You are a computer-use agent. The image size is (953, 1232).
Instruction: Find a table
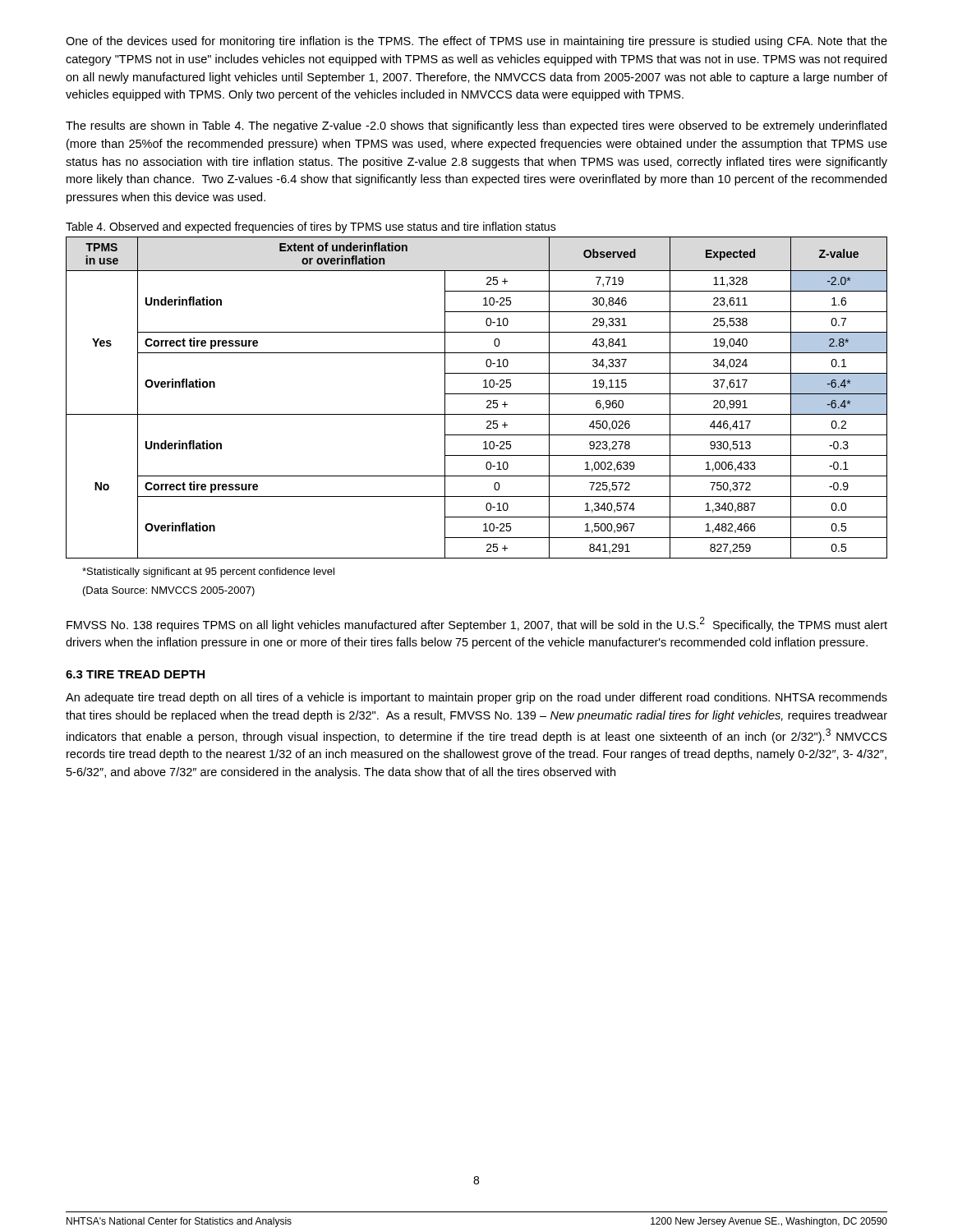(476, 397)
